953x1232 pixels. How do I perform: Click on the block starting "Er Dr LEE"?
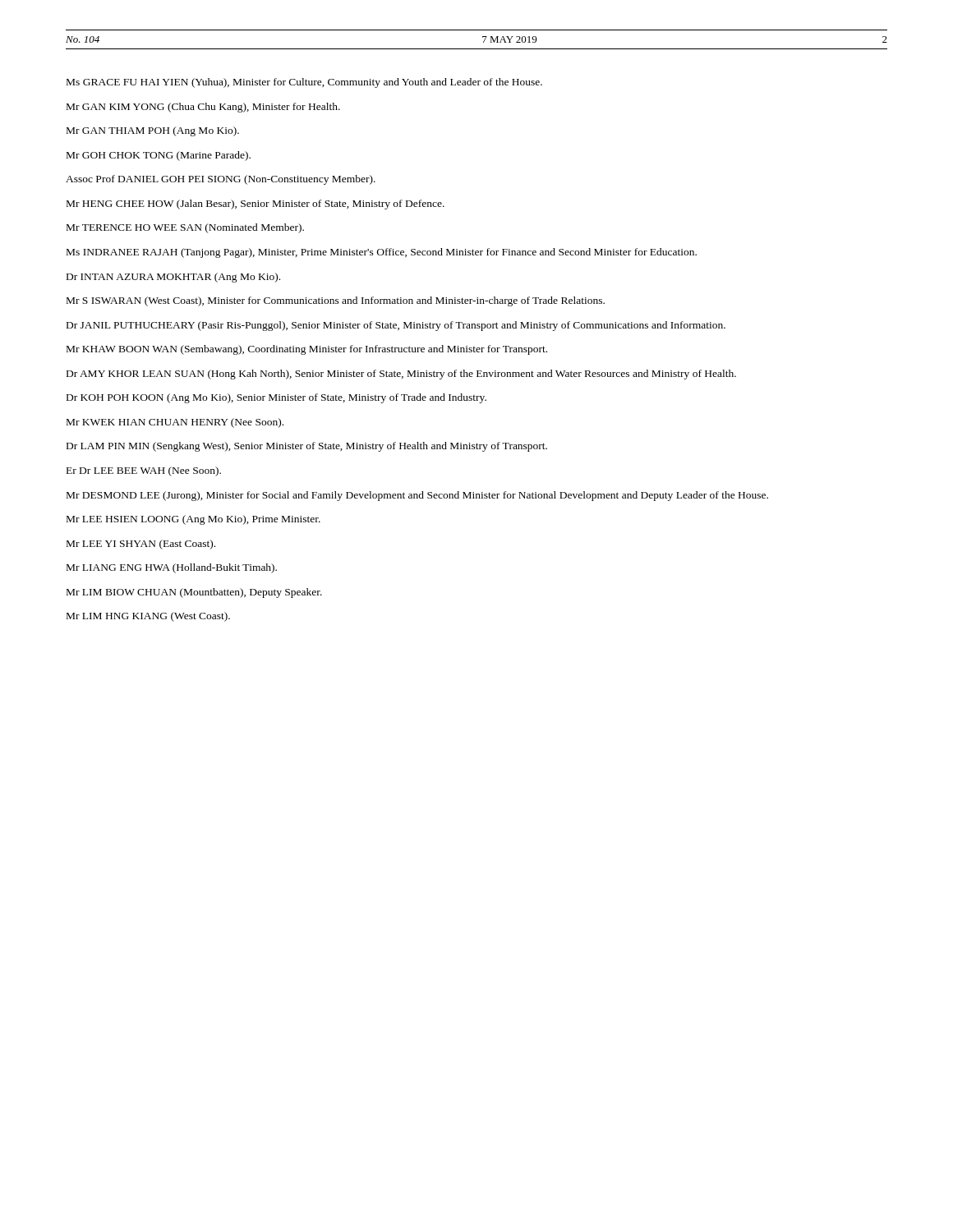[x=144, y=470]
